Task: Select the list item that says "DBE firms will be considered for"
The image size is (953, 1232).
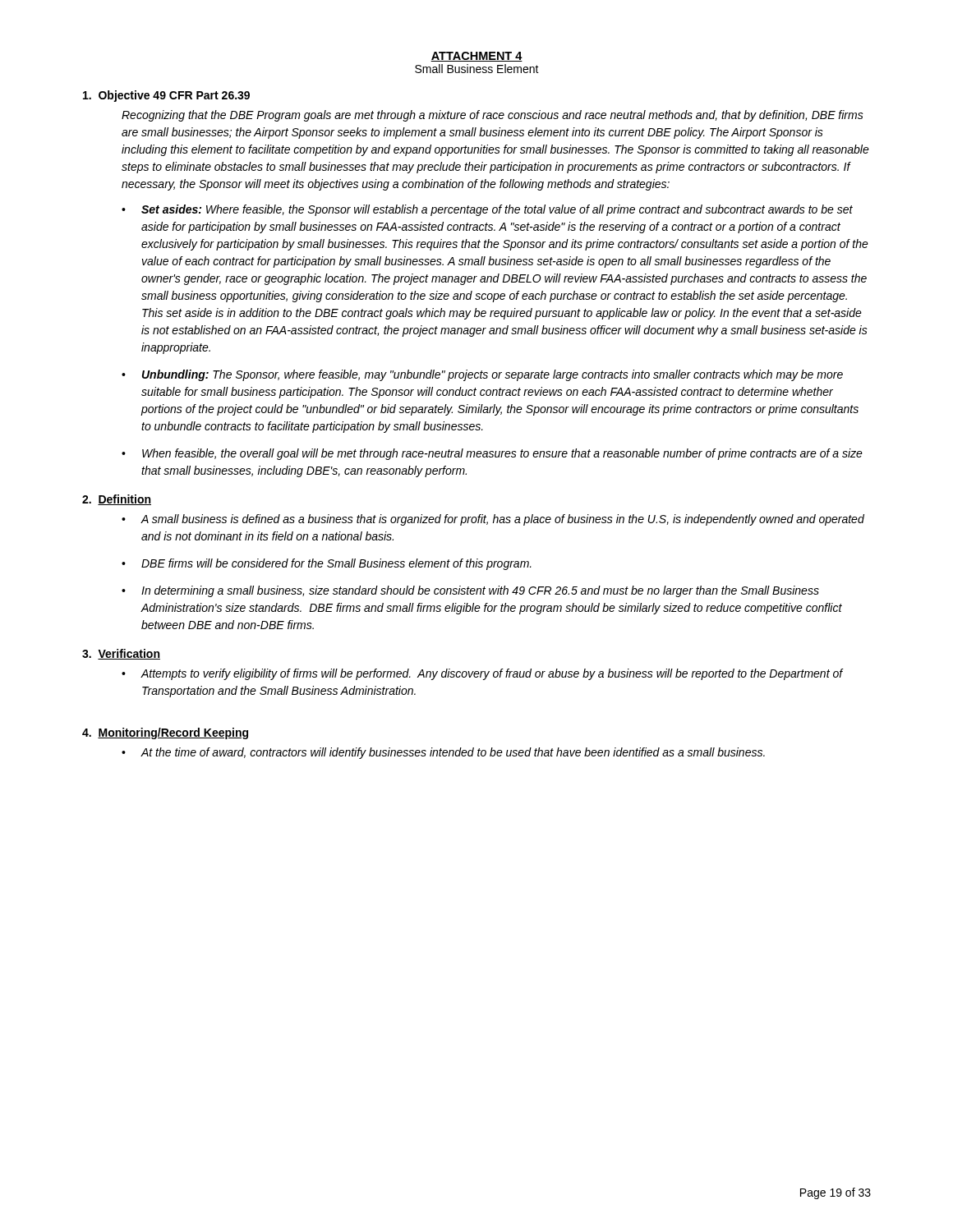Action: (x=337, y=563)
